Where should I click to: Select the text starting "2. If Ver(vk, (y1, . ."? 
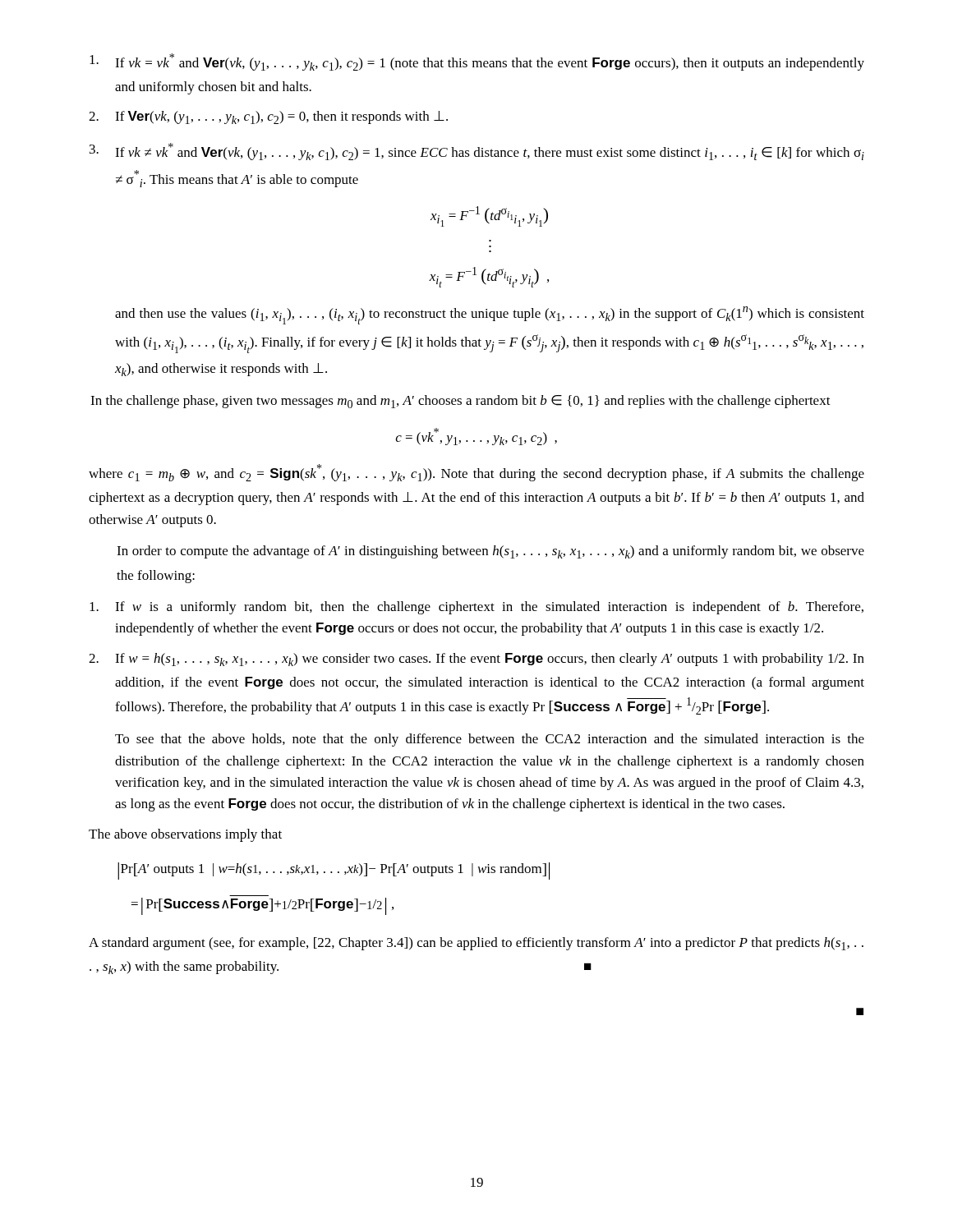click(268, 117)
